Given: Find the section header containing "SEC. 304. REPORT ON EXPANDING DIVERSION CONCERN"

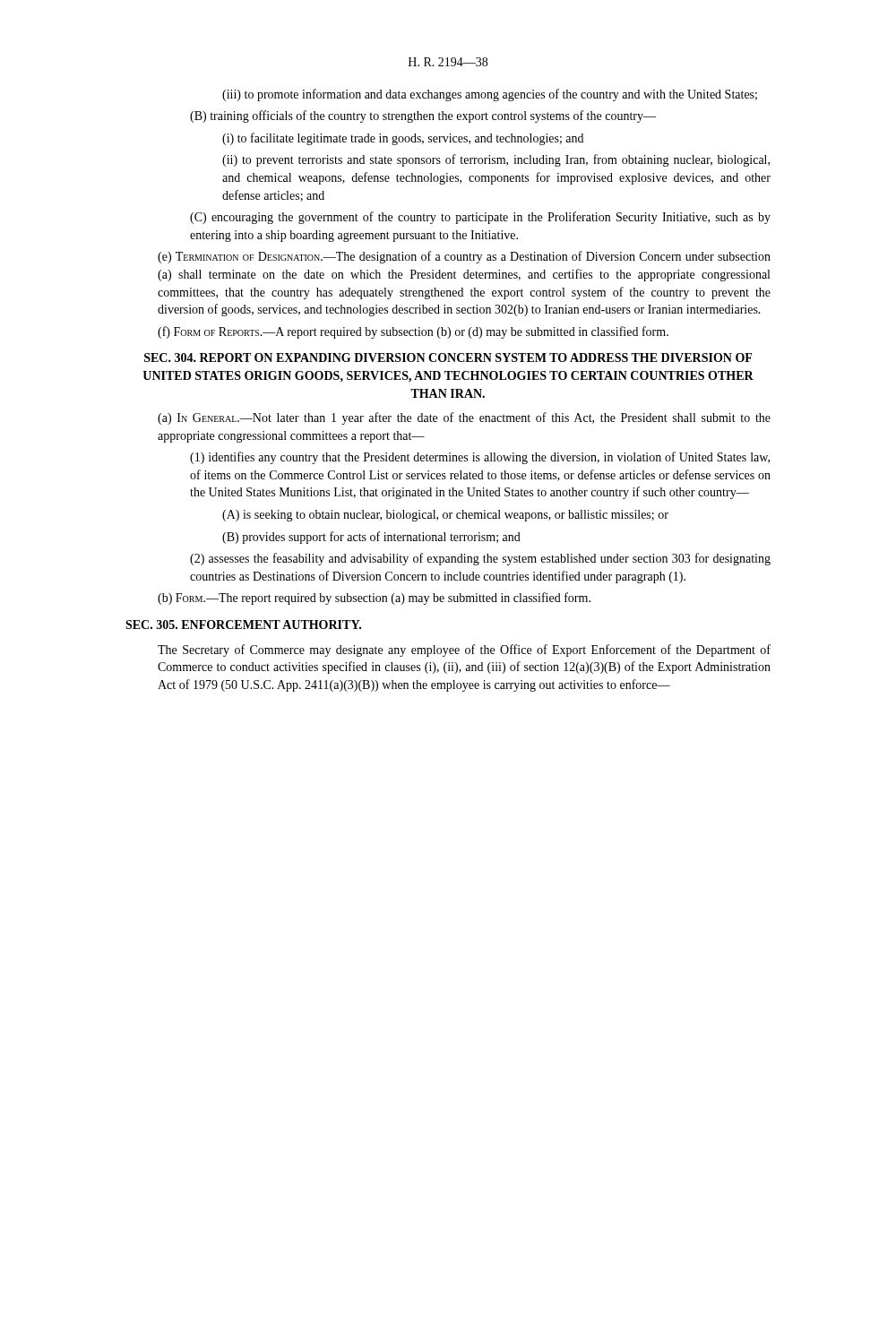Looking at the screenshot, I should (x=448, y=376).
